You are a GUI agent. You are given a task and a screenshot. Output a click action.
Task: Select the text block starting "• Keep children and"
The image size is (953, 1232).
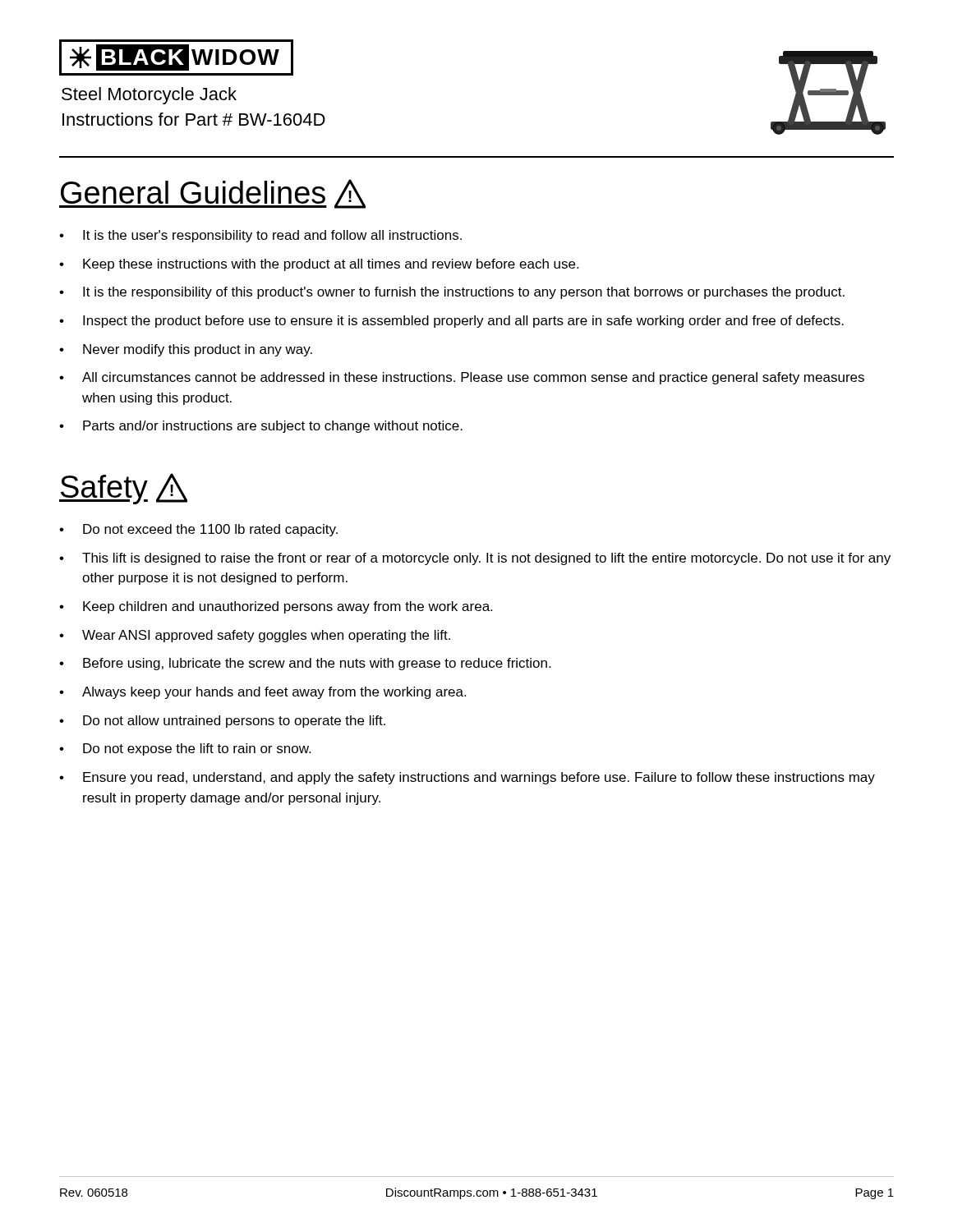coord(476,607)
